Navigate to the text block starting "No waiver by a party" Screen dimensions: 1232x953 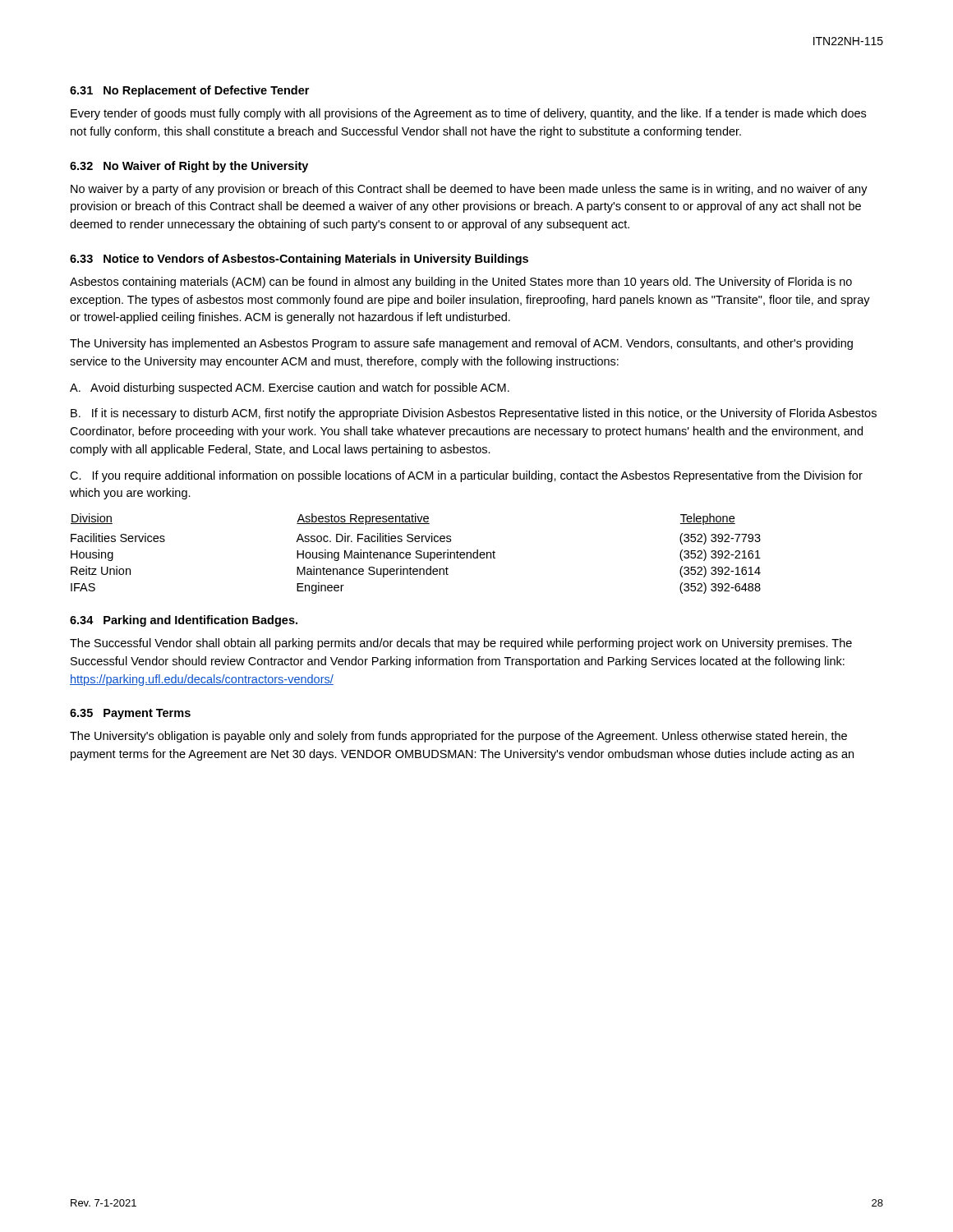click(468, 206)
